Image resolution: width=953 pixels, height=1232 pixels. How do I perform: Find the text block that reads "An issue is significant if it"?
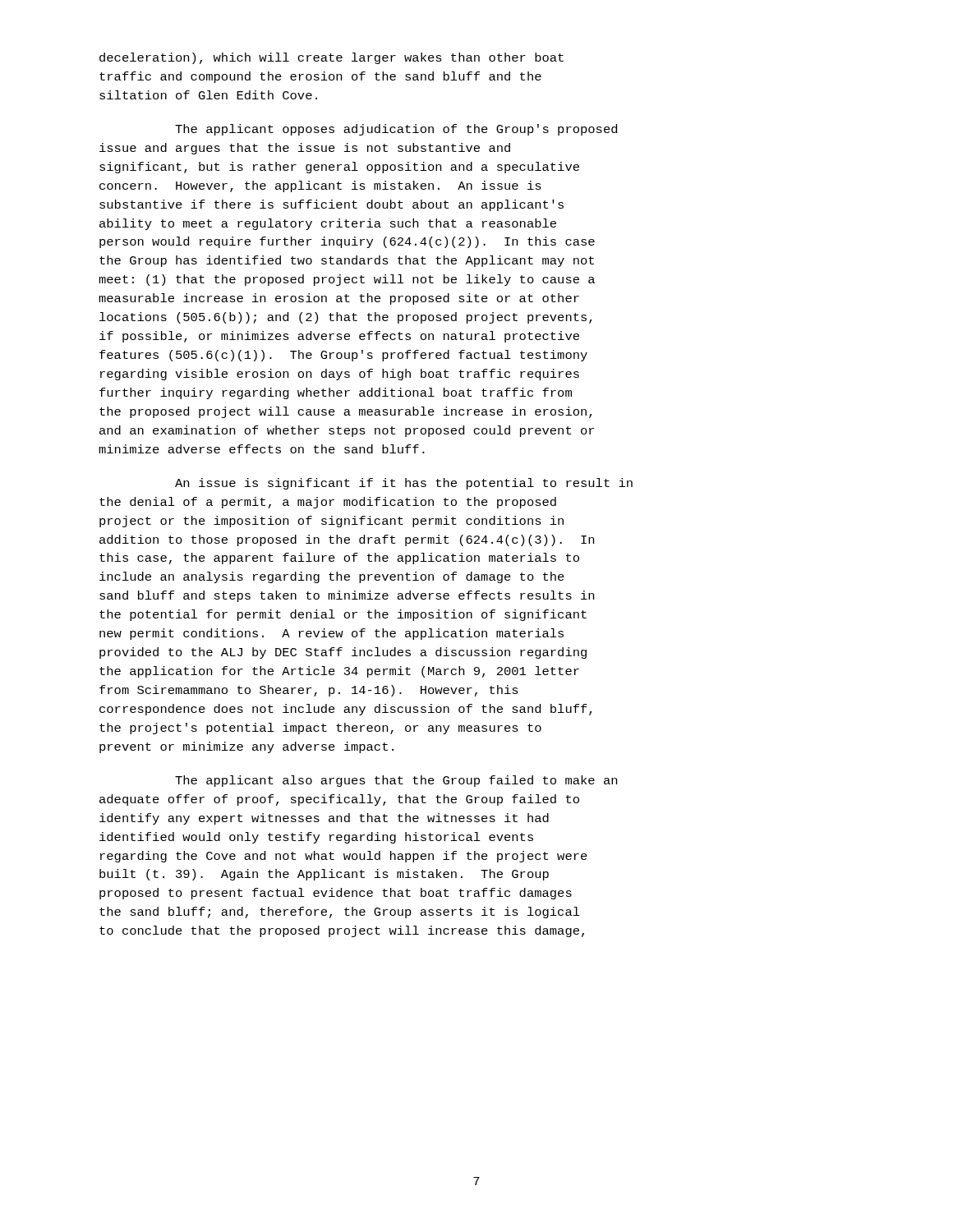(x=366, y=615)
